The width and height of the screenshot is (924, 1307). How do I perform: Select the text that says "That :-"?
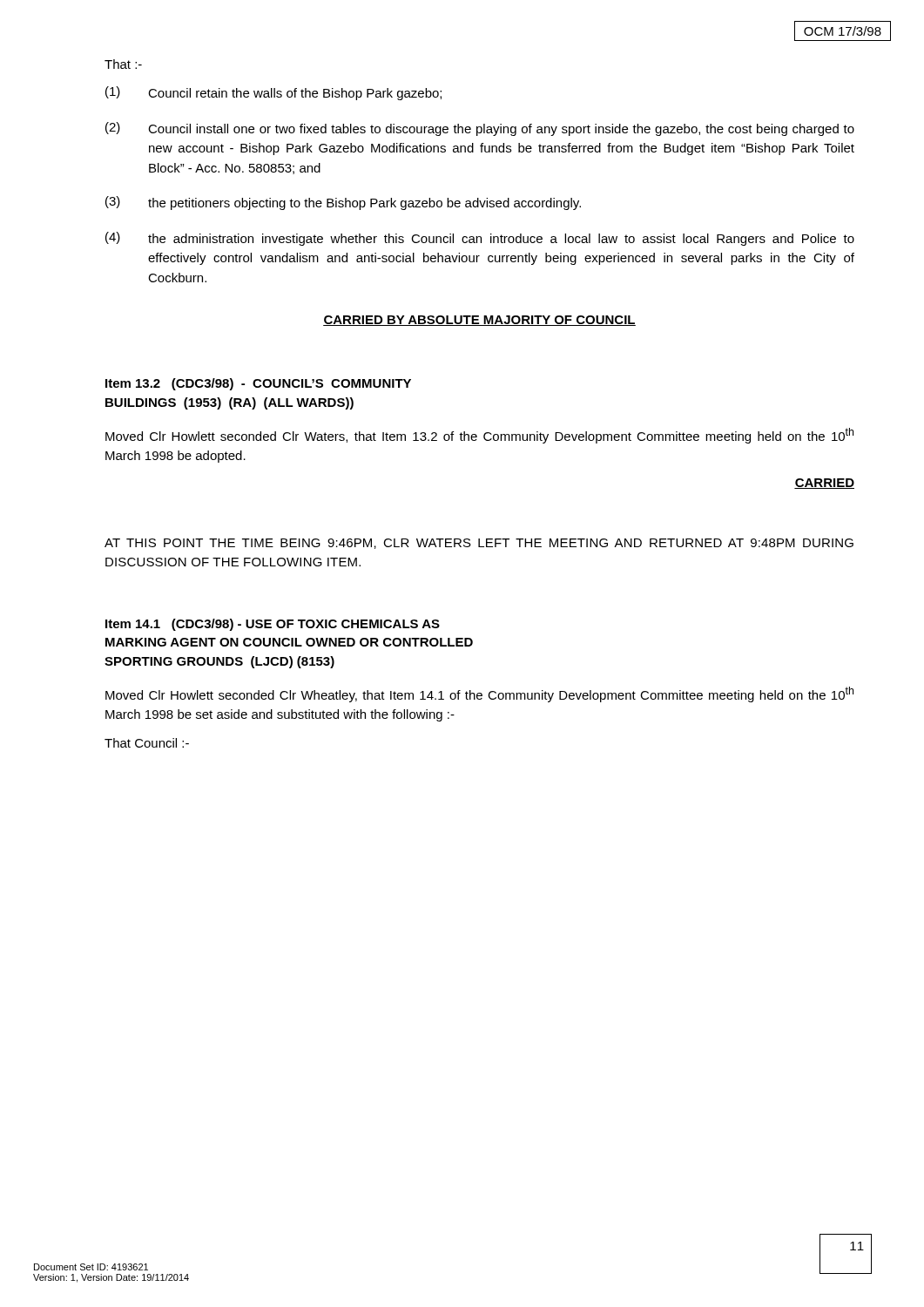tap(123, 64)
